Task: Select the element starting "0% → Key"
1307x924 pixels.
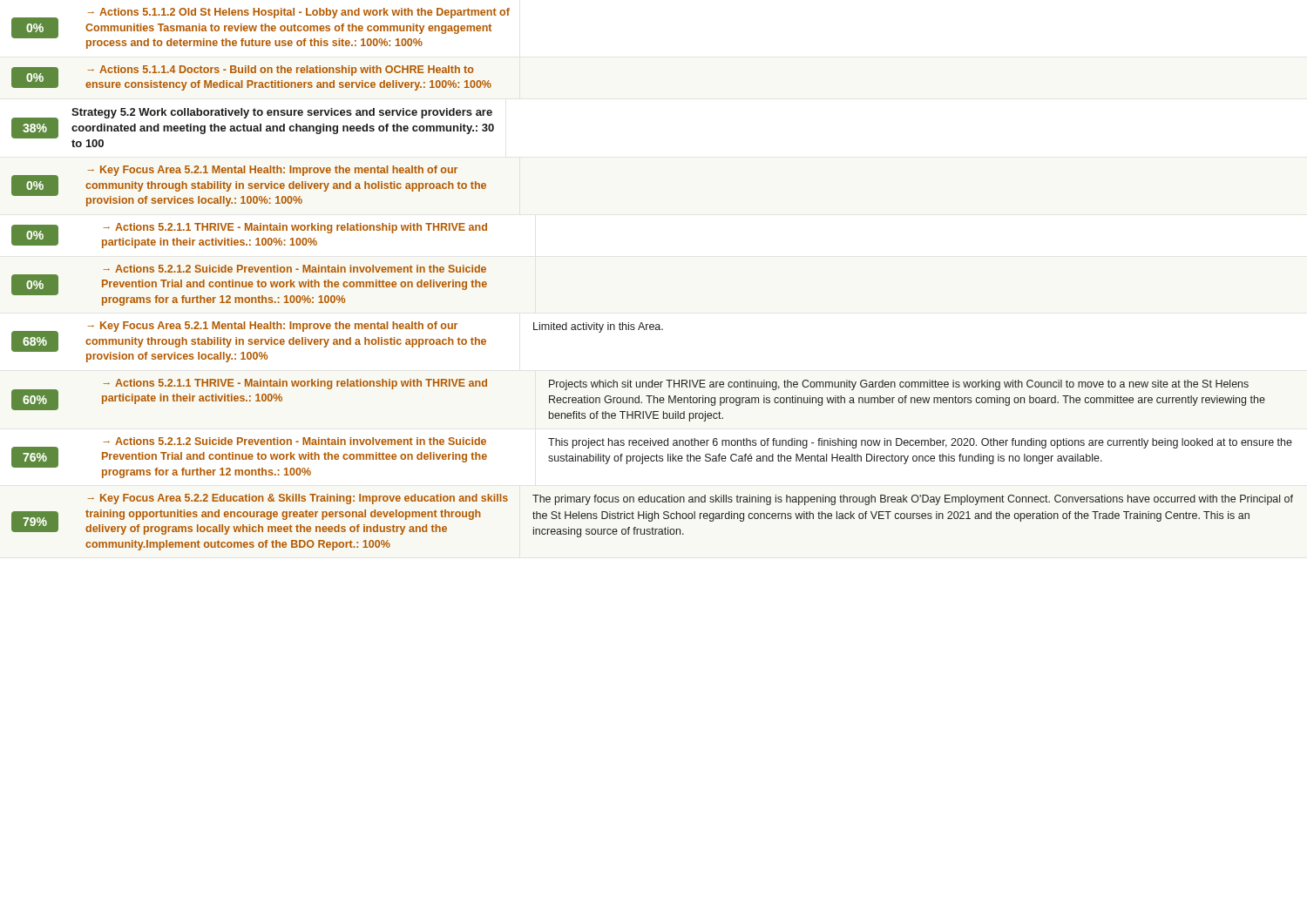Action: coord(249,186)
